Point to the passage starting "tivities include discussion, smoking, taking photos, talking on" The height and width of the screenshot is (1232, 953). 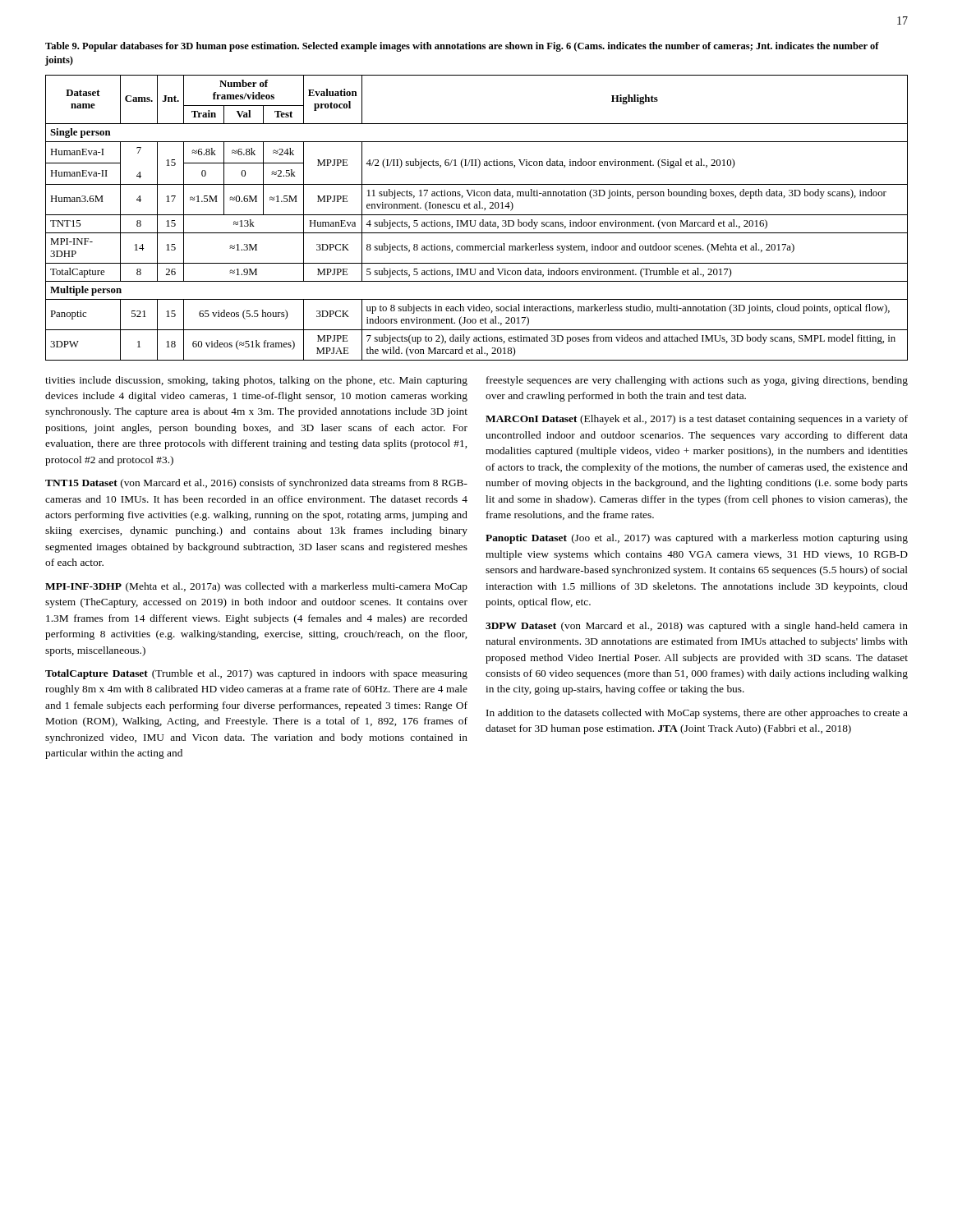[256, 420]
